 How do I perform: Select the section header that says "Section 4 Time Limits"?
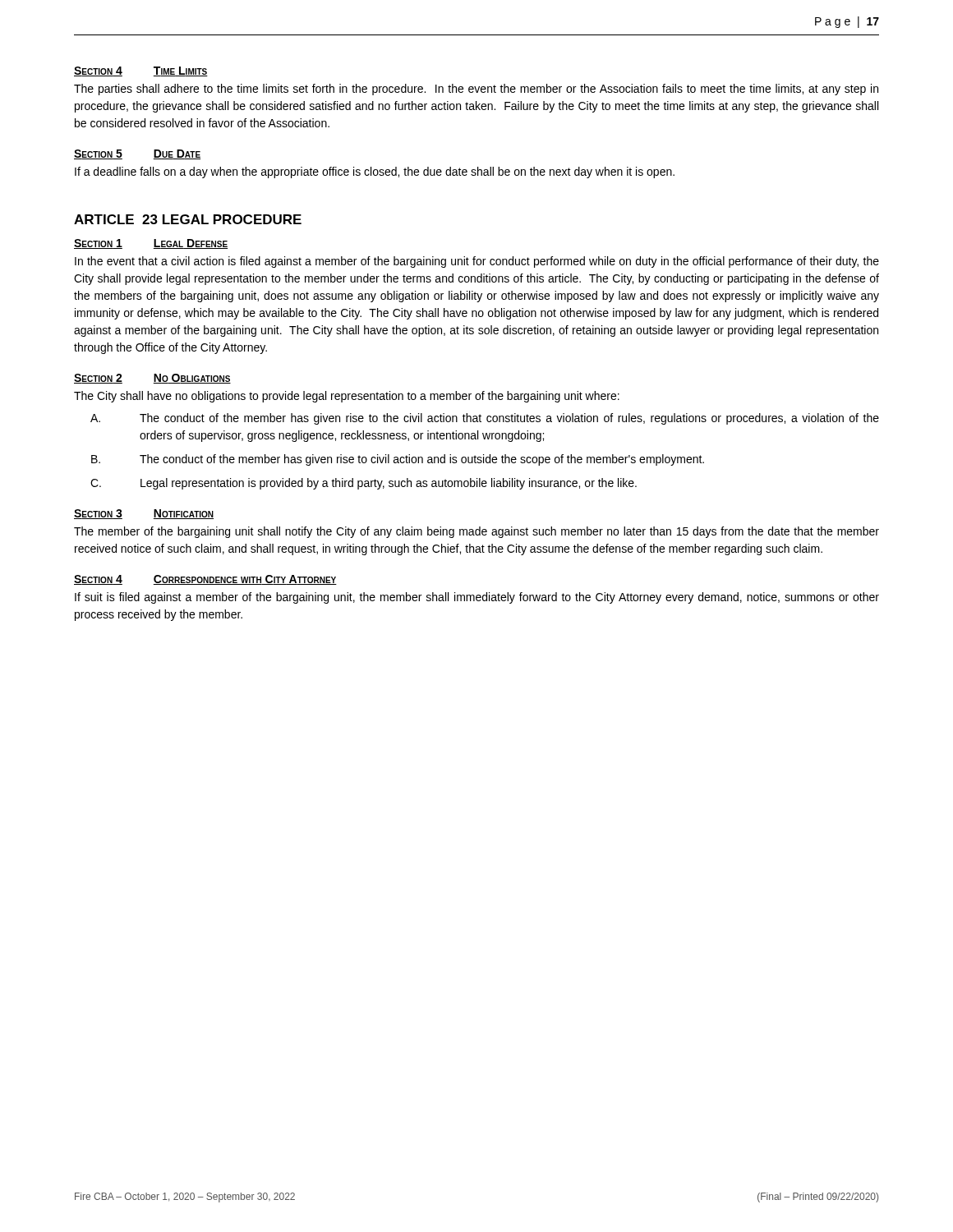99,71
